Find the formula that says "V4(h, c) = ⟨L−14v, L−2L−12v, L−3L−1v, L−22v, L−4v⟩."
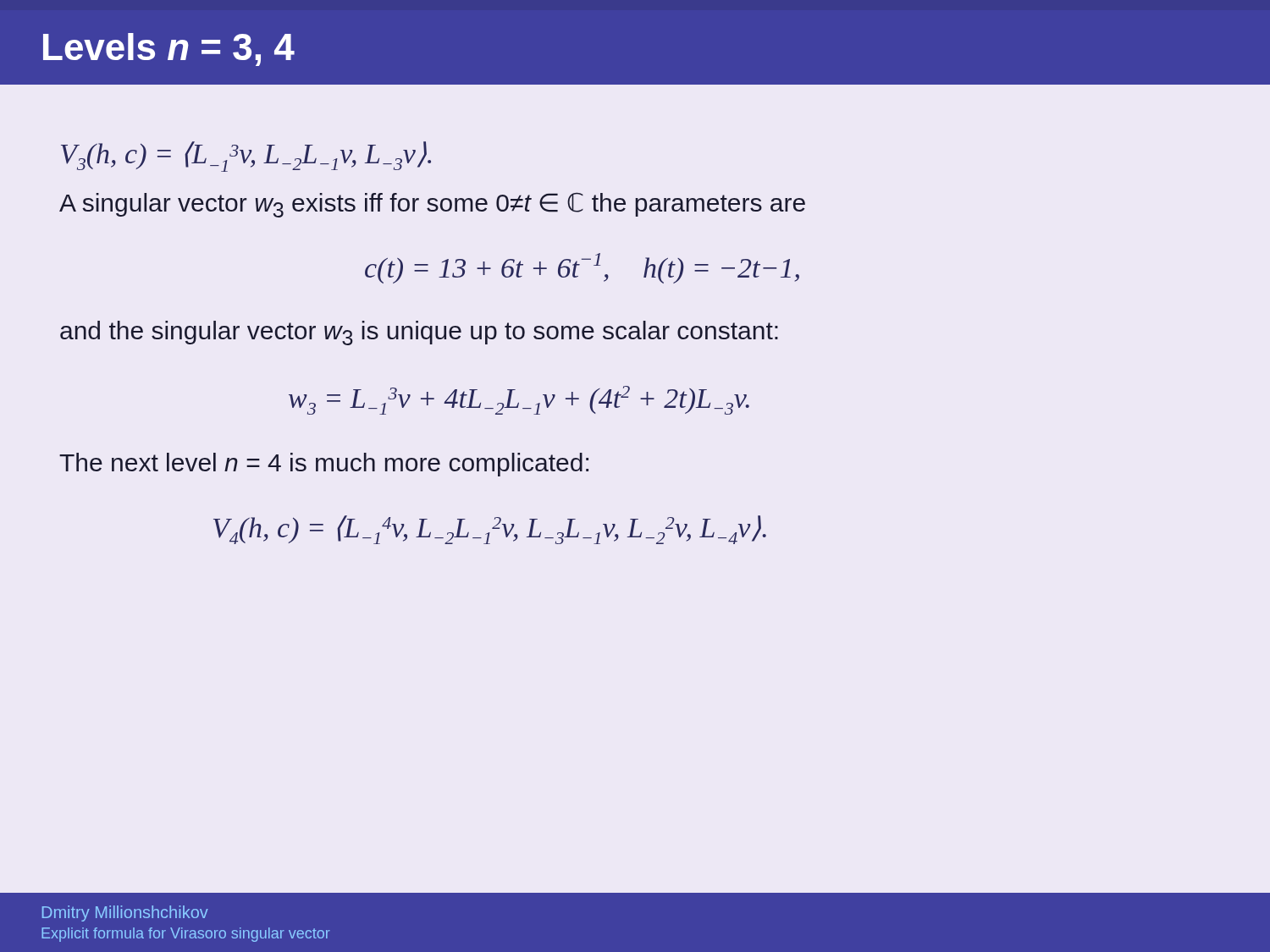This screenshot has width=1270, height=952. 635,526
